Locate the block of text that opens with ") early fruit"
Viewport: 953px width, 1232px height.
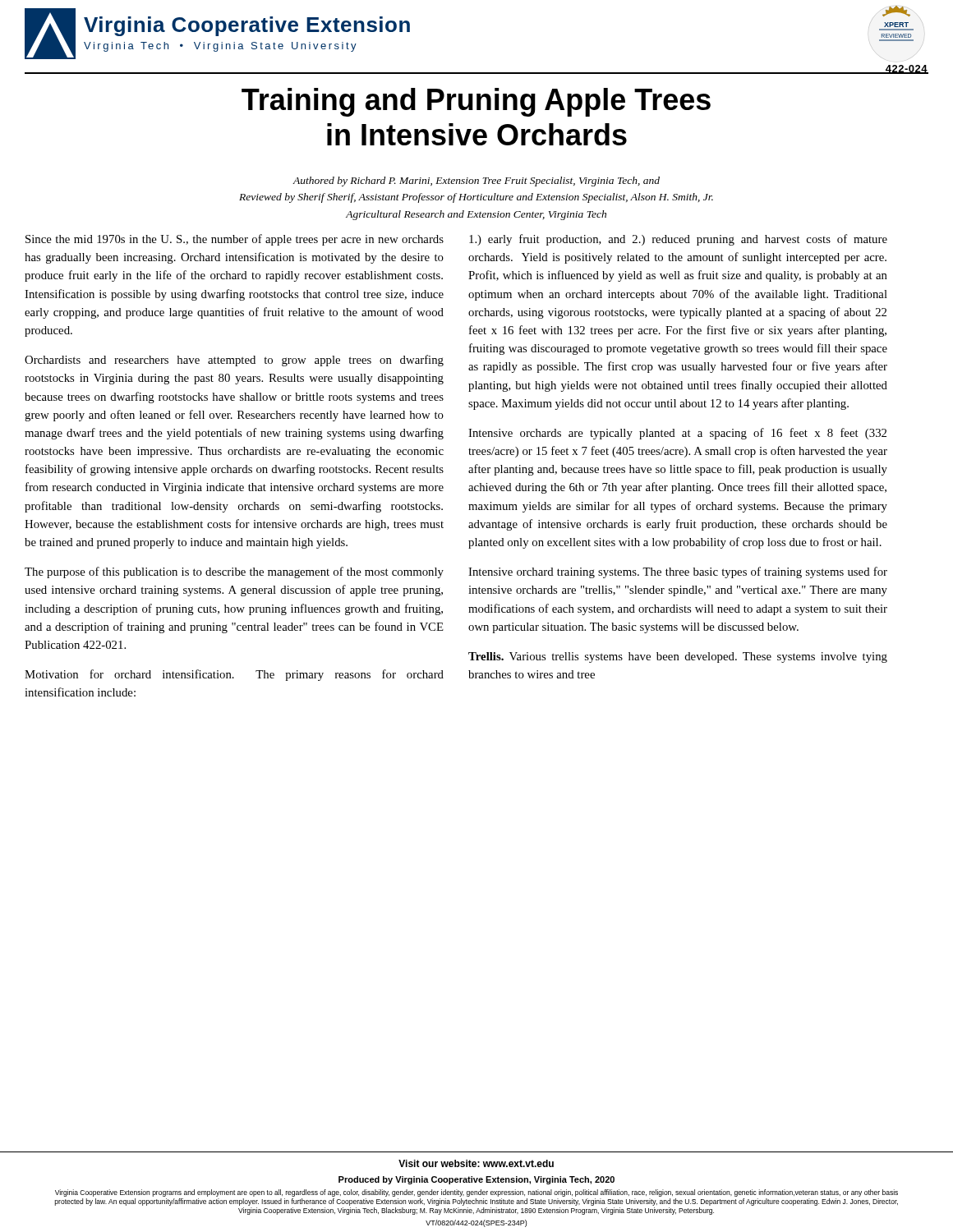(x=678, y=321)
